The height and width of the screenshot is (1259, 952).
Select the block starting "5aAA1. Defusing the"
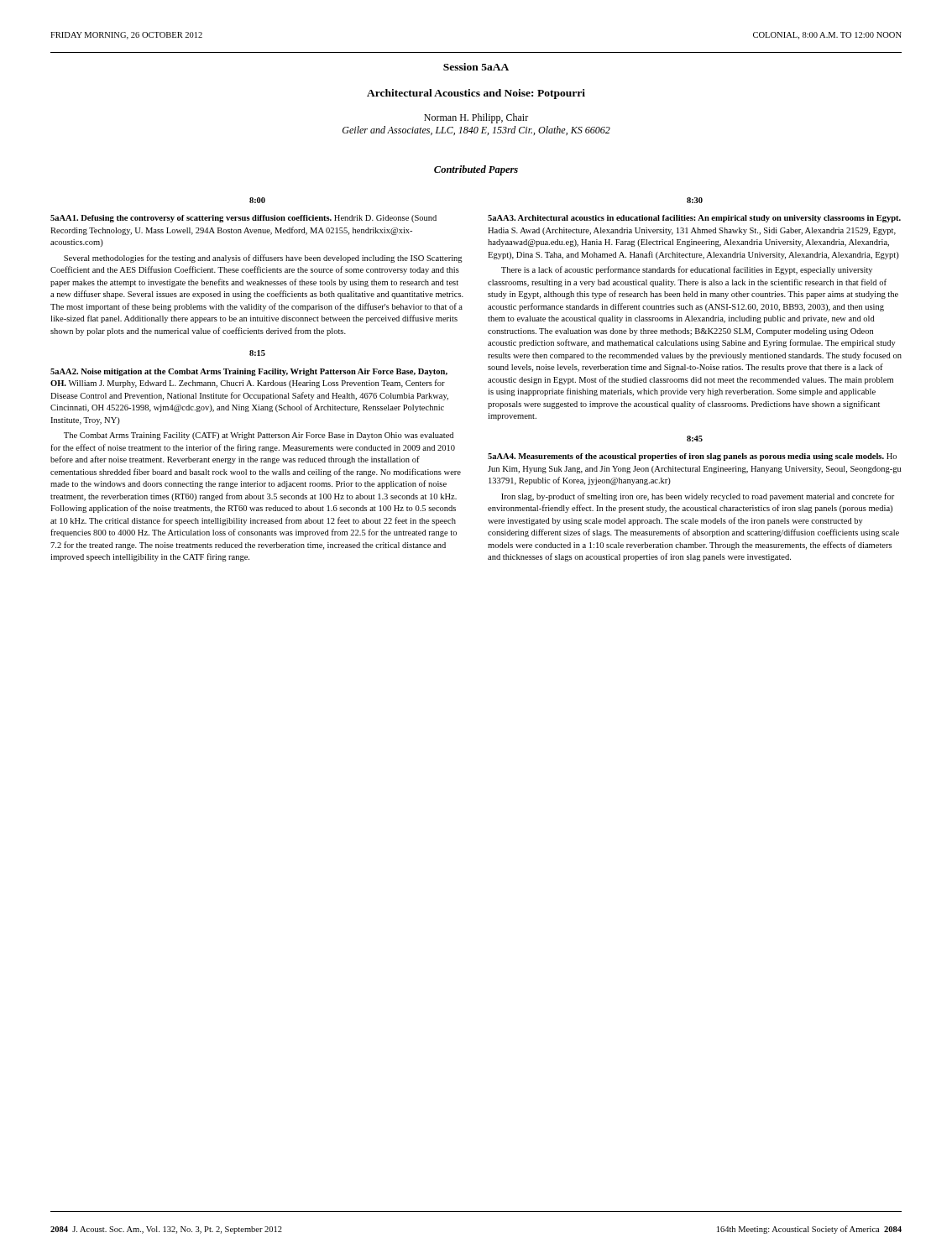coord(257,275)
